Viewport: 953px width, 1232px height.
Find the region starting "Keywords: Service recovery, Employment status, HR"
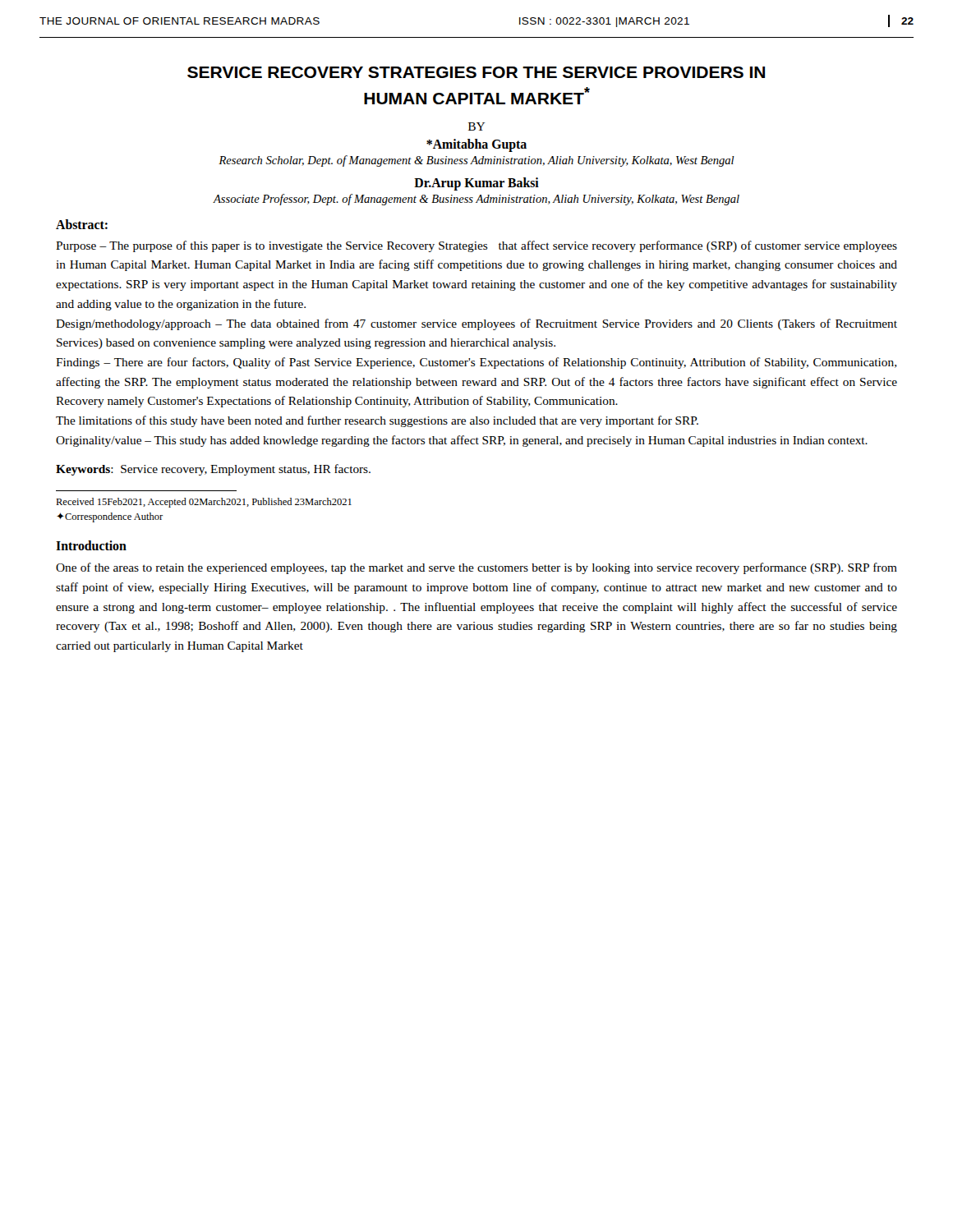pos(214,469)
